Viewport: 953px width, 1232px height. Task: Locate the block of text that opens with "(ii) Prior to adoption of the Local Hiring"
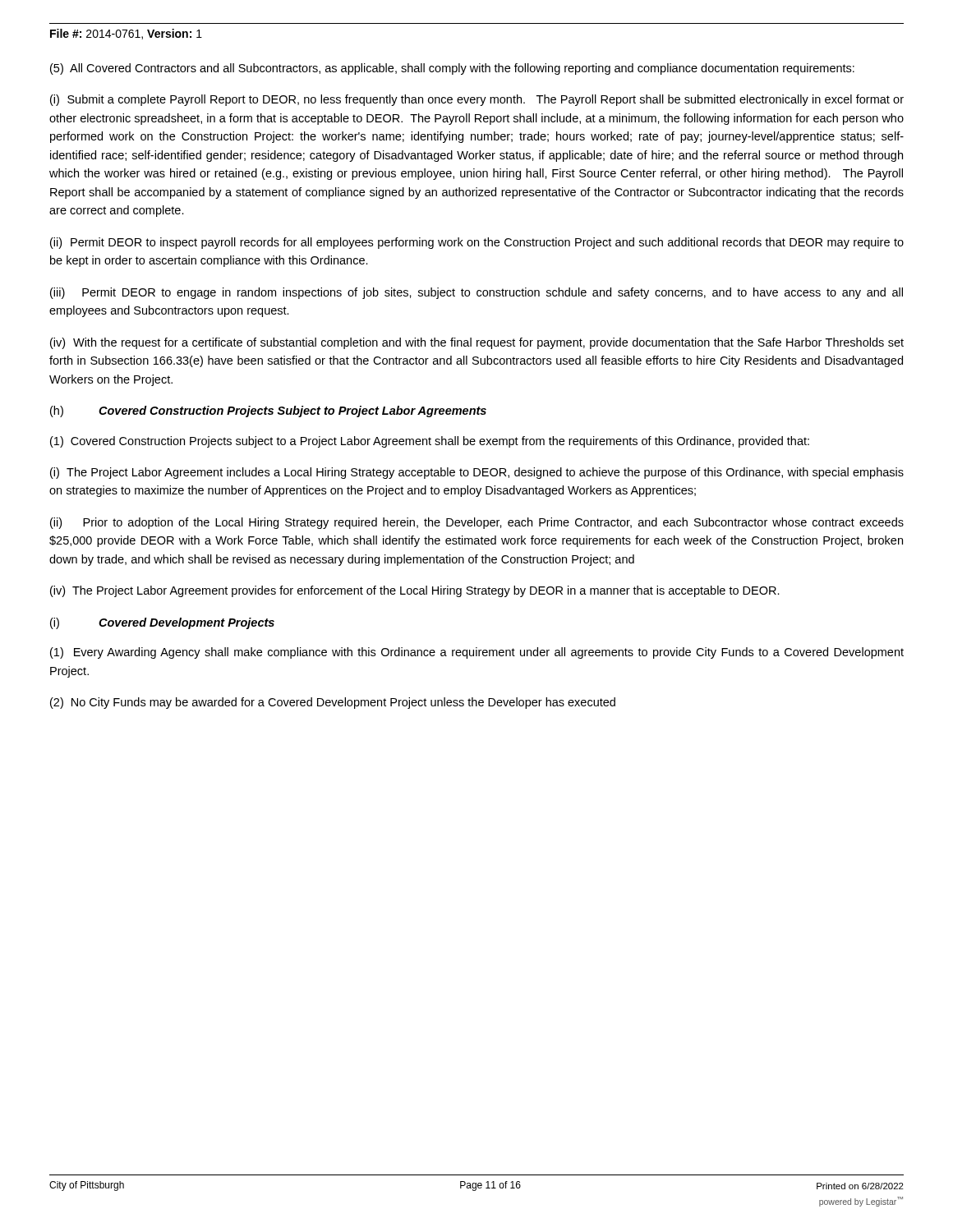[476, 541]
